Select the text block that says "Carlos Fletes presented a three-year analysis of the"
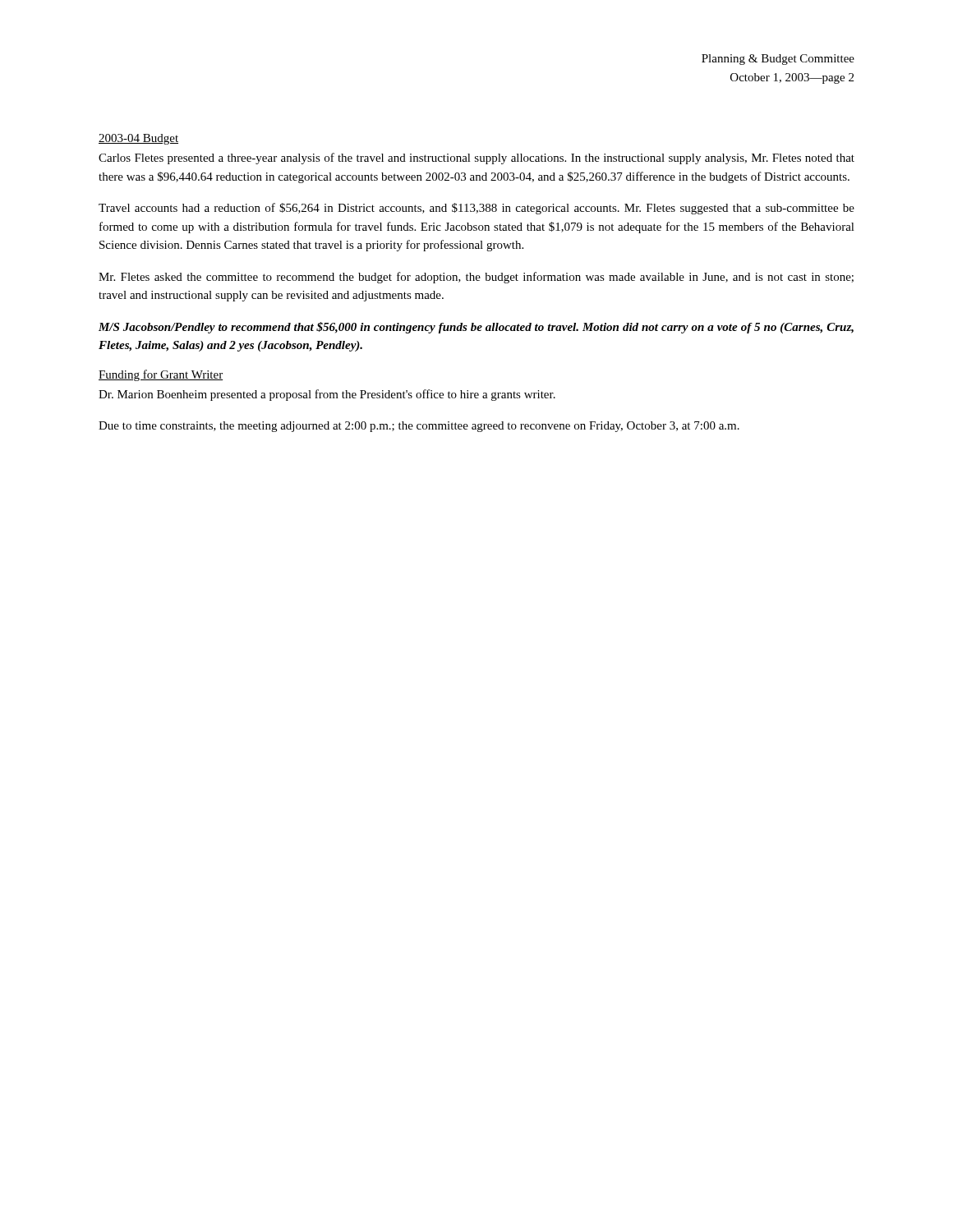Viewport: 953px width, 1232px height. (476, 167)
